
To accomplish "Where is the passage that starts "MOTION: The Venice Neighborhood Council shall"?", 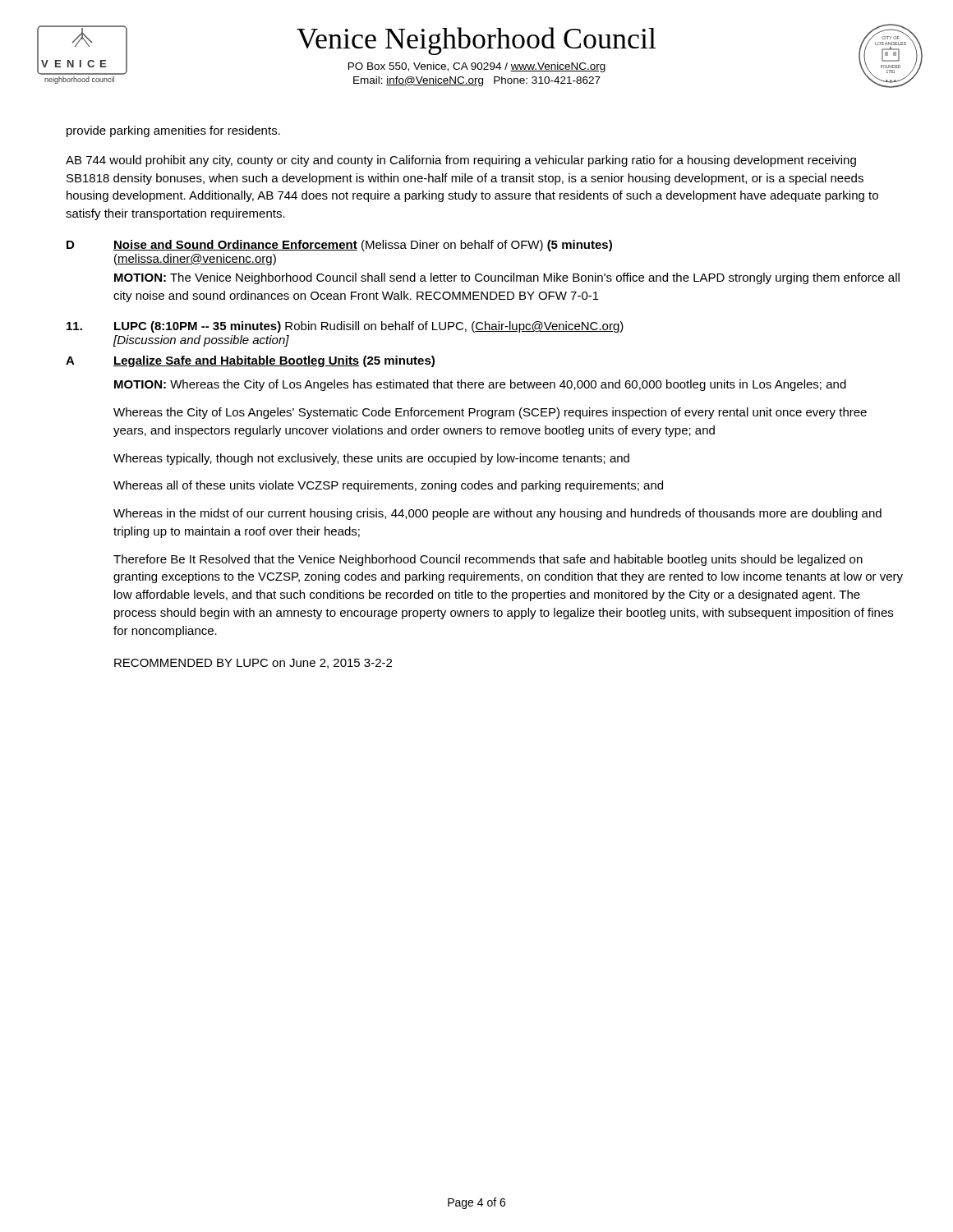I will [507, 286].
